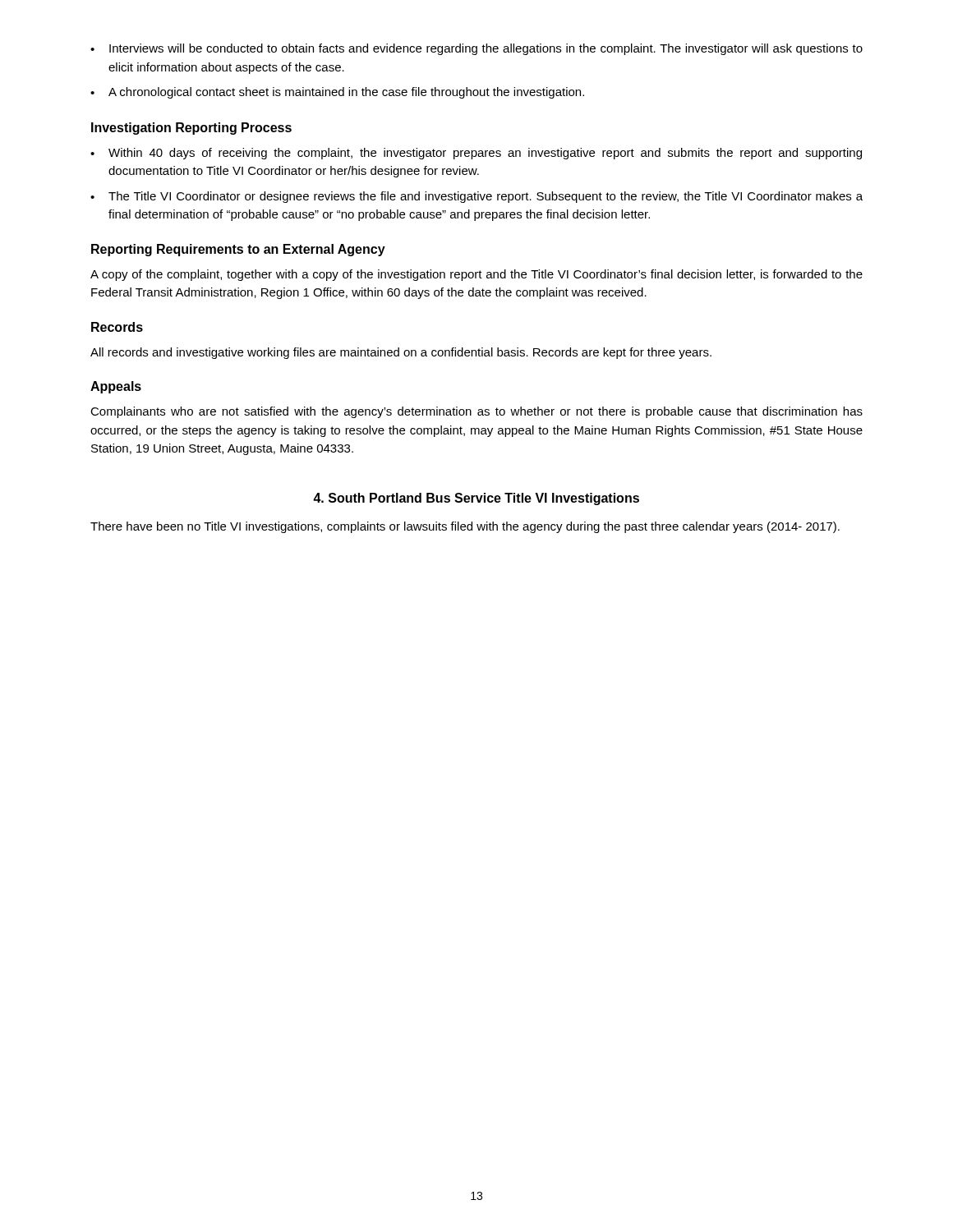953x1232 pixels.
Task: Click on the block starting "Reporting Requirements to"
Action: coord(238,249)
